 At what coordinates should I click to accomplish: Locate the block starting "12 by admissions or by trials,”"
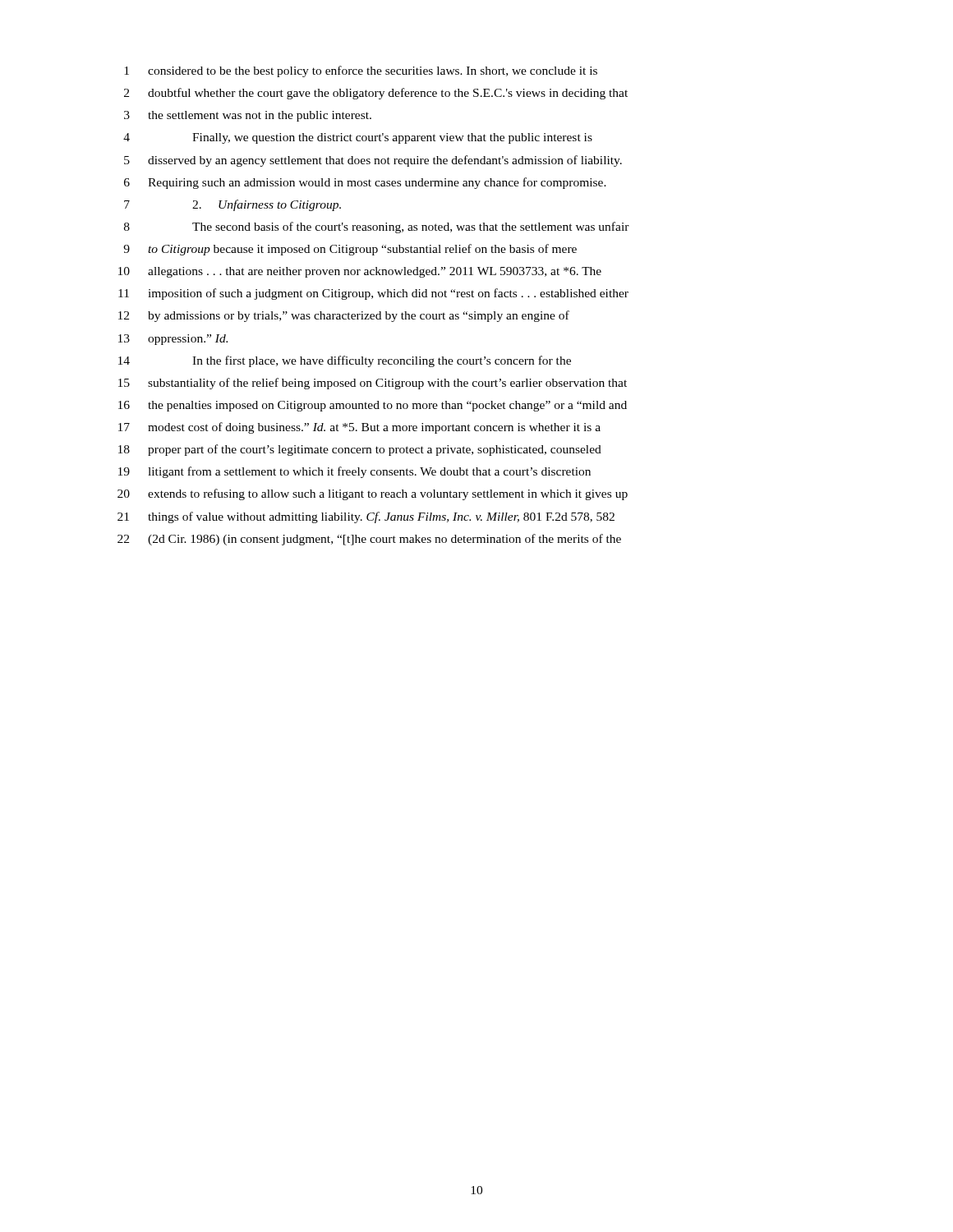pyautogui.click(x=479, y=315)
